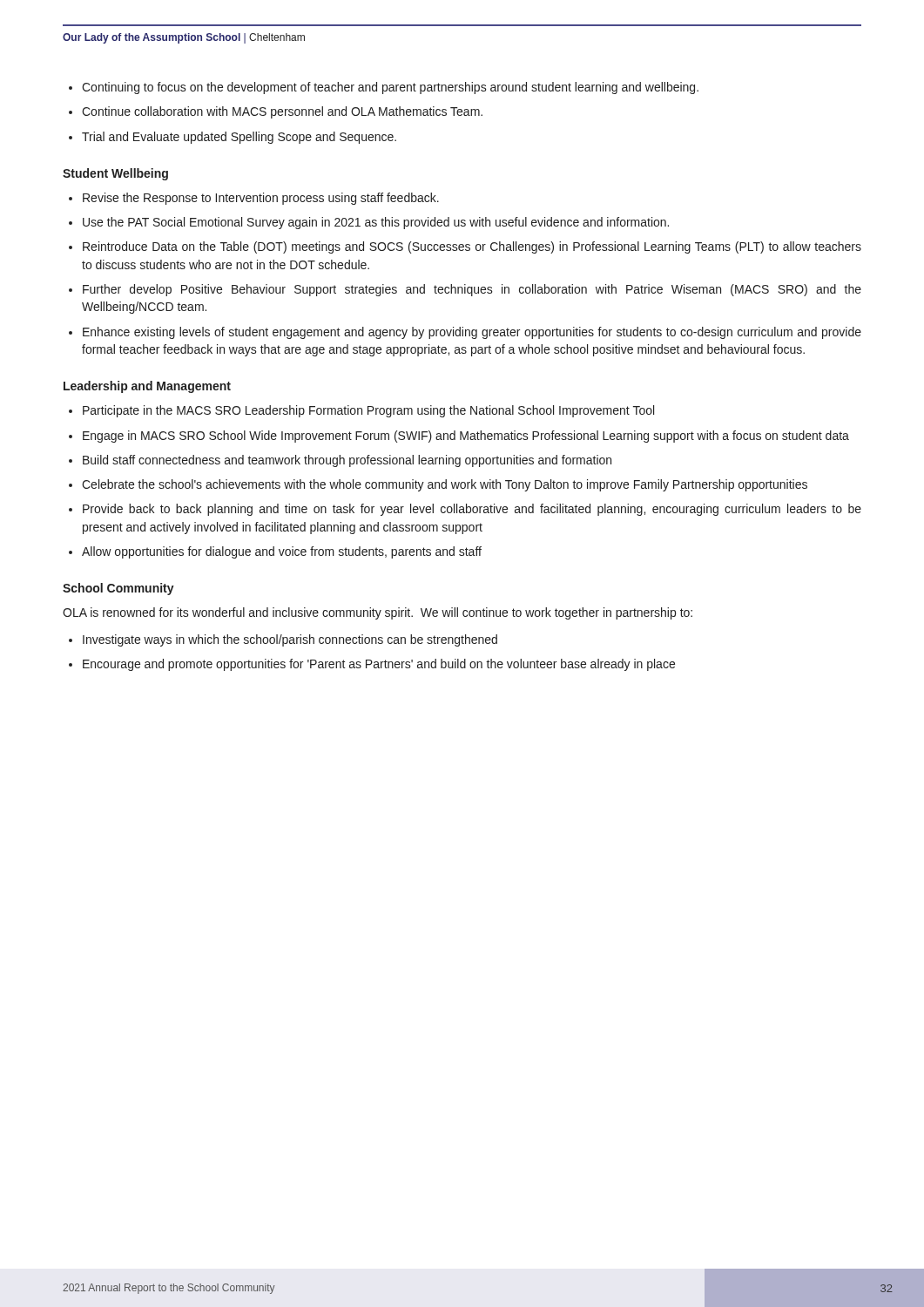
Task: Point to the region starting "OLA is renowned for its wonderful"
Action: 378,613
